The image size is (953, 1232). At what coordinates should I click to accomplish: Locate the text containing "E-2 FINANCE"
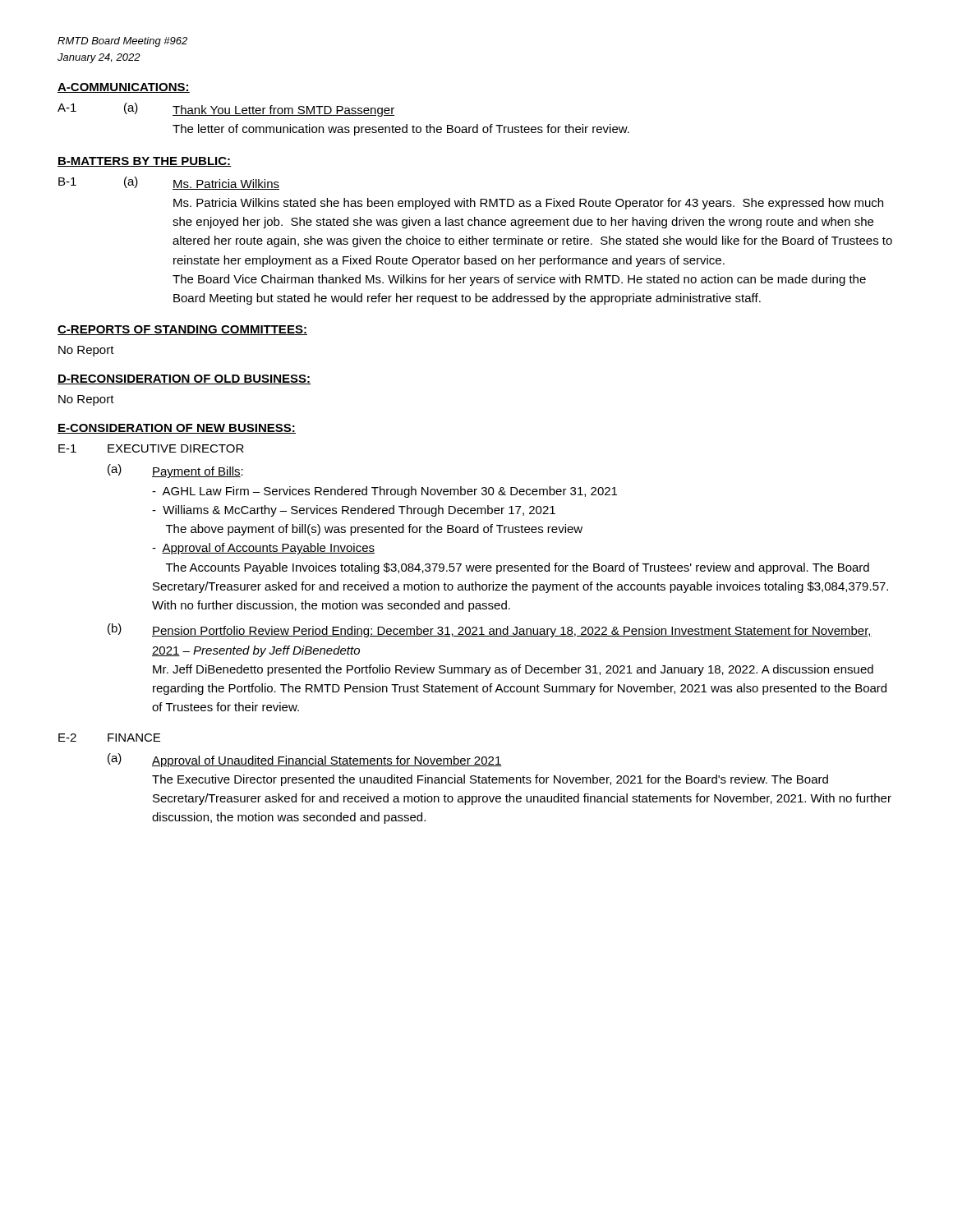pos(109,737)
